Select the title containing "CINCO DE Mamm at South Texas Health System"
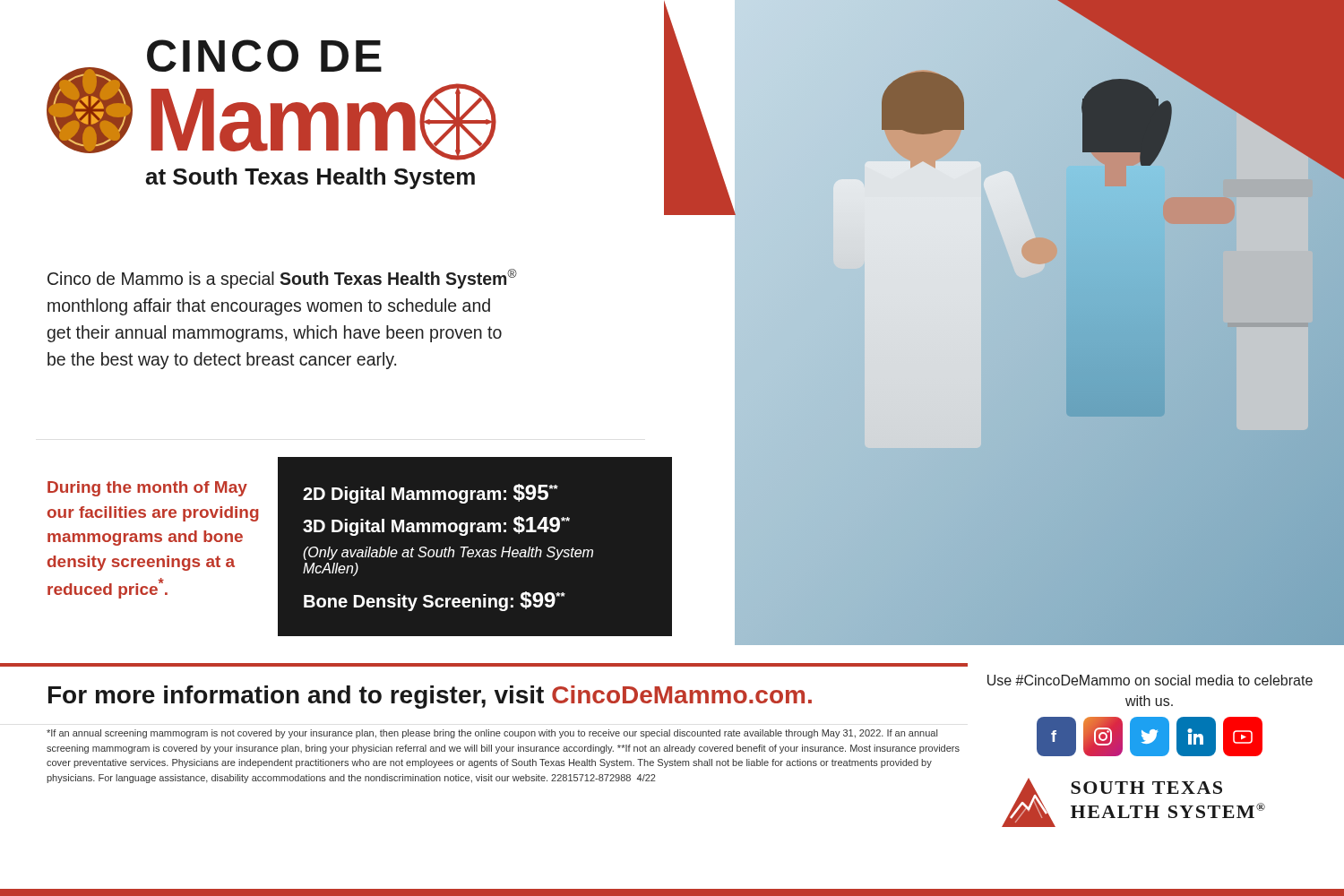Viewport: 1344px width, 896px height. coord(271,111)
